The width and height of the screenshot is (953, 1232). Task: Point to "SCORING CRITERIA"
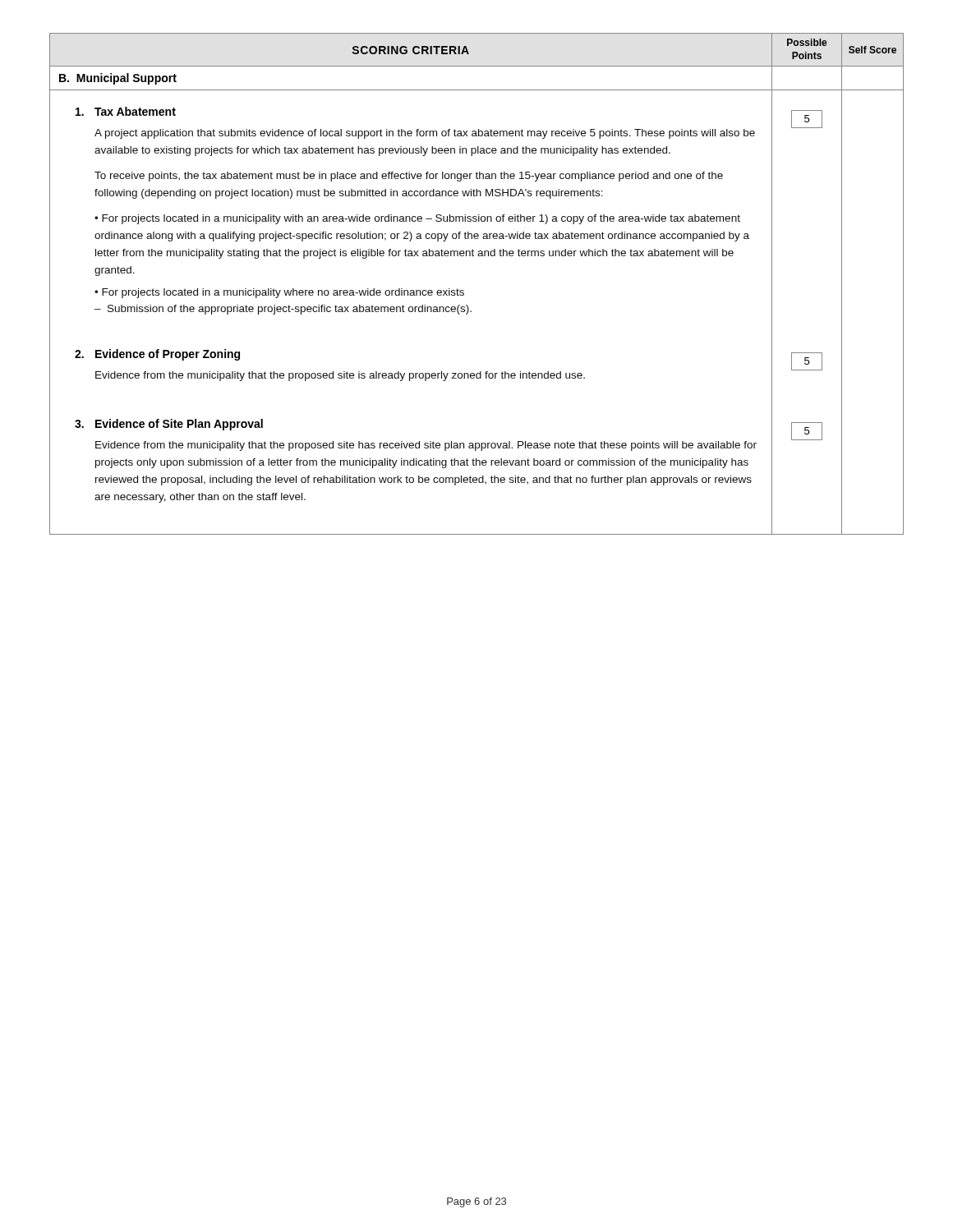click(x=411, y=50)
